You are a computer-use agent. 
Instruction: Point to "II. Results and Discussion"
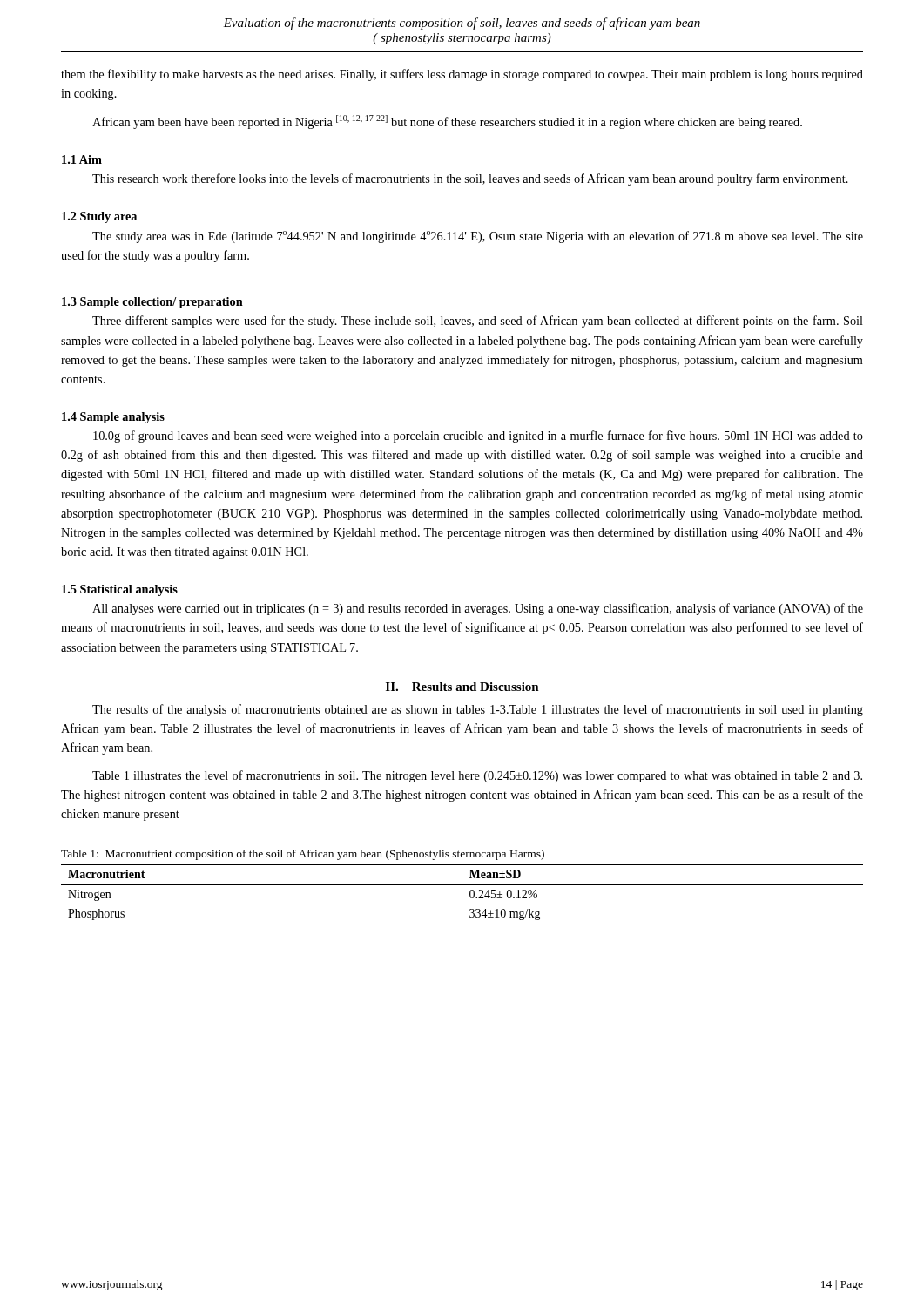[462, 686]
